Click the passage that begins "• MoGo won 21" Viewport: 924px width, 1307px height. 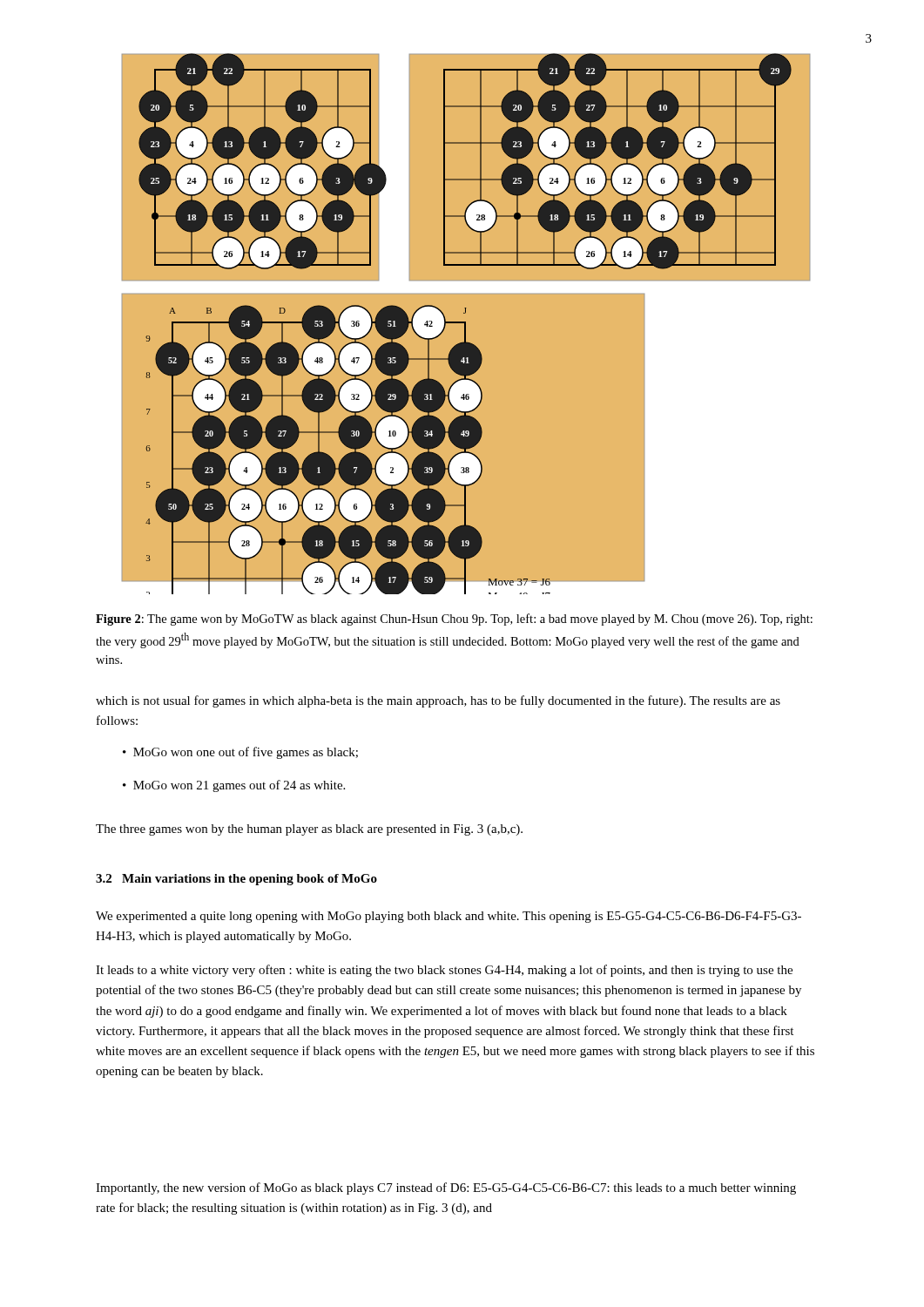click(x=234, y=785)
